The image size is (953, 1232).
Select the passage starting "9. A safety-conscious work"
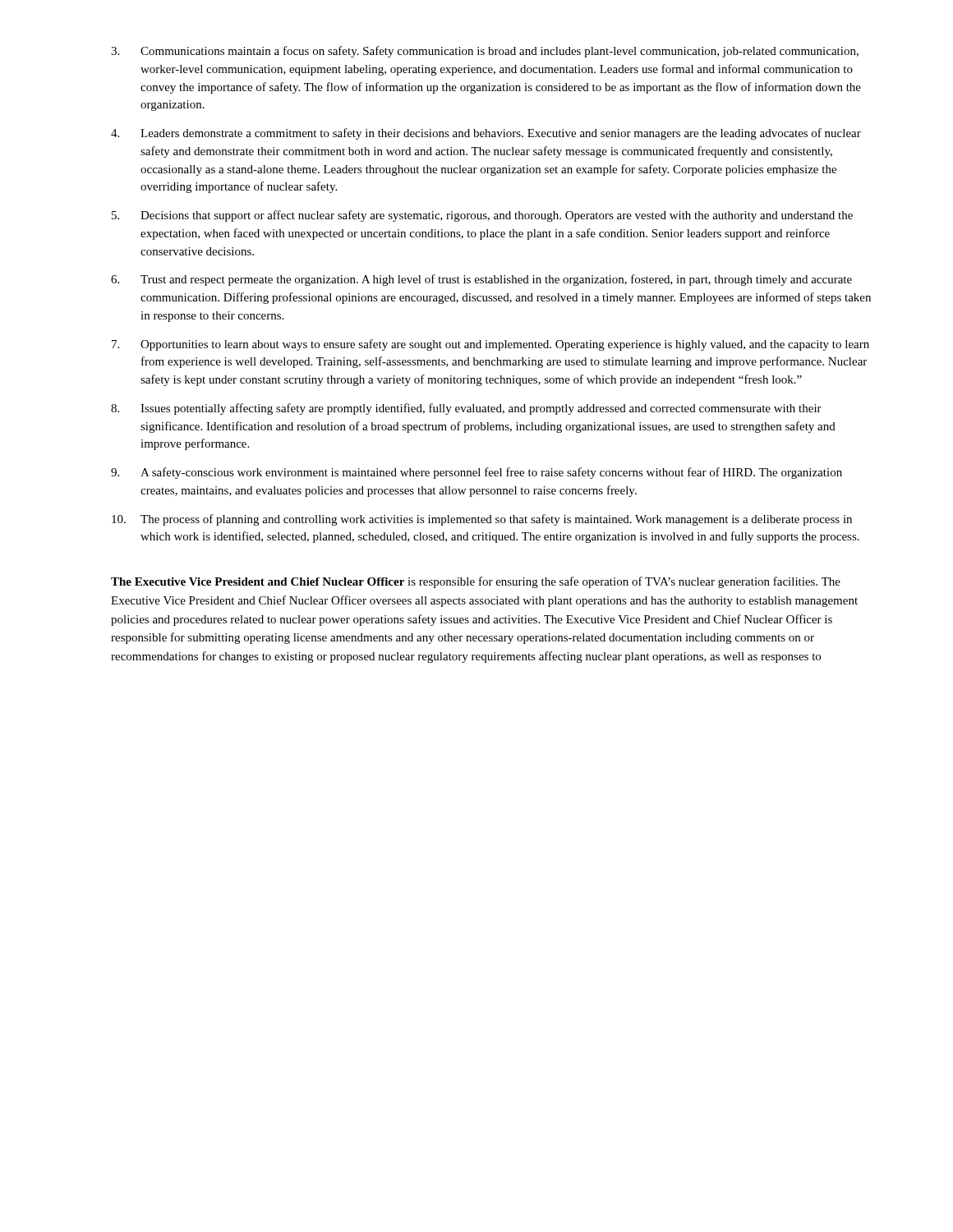[x=493, y=482]
